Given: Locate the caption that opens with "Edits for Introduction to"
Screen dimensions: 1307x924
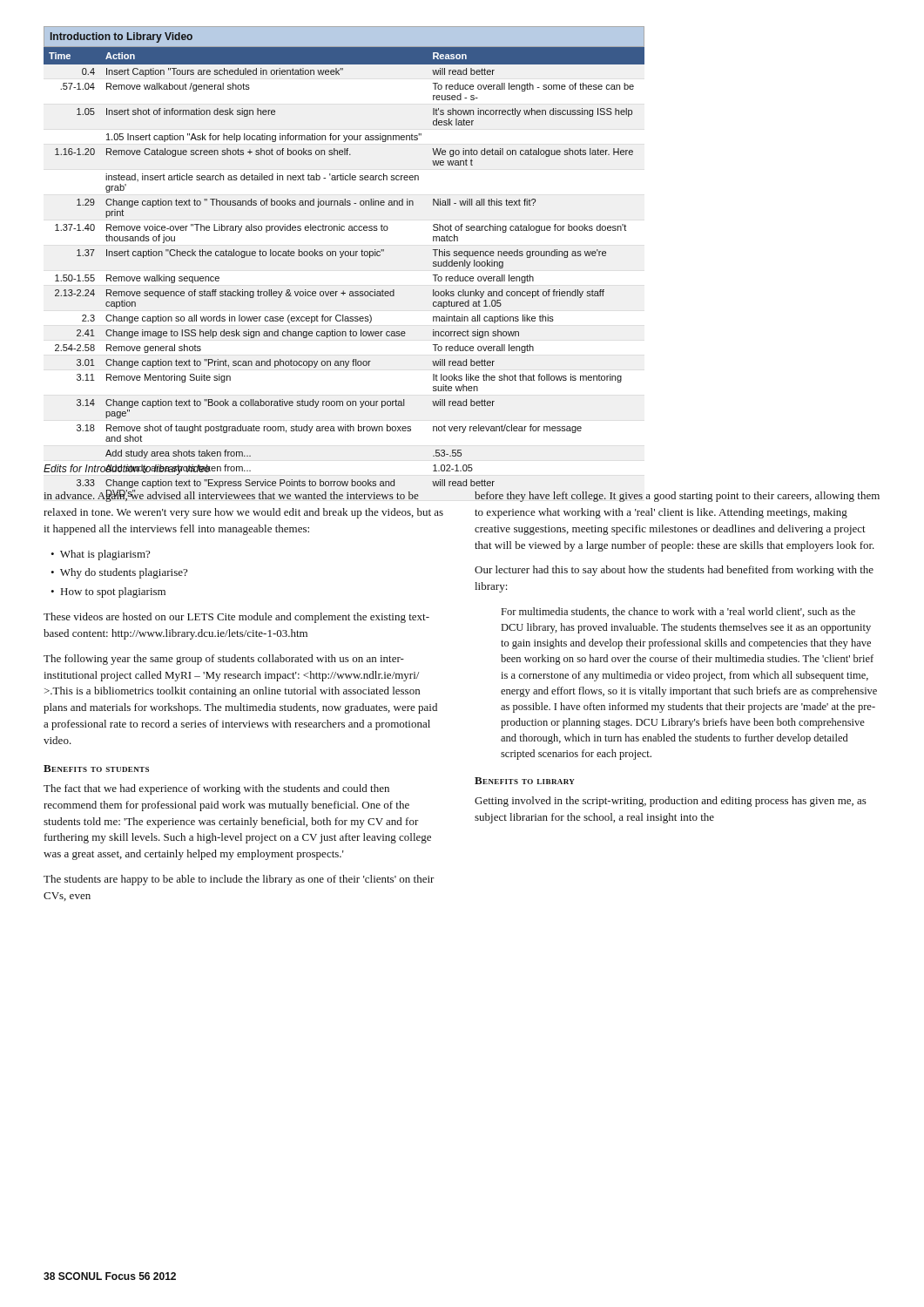Looking at the screenshot, I should pos(127,469).
